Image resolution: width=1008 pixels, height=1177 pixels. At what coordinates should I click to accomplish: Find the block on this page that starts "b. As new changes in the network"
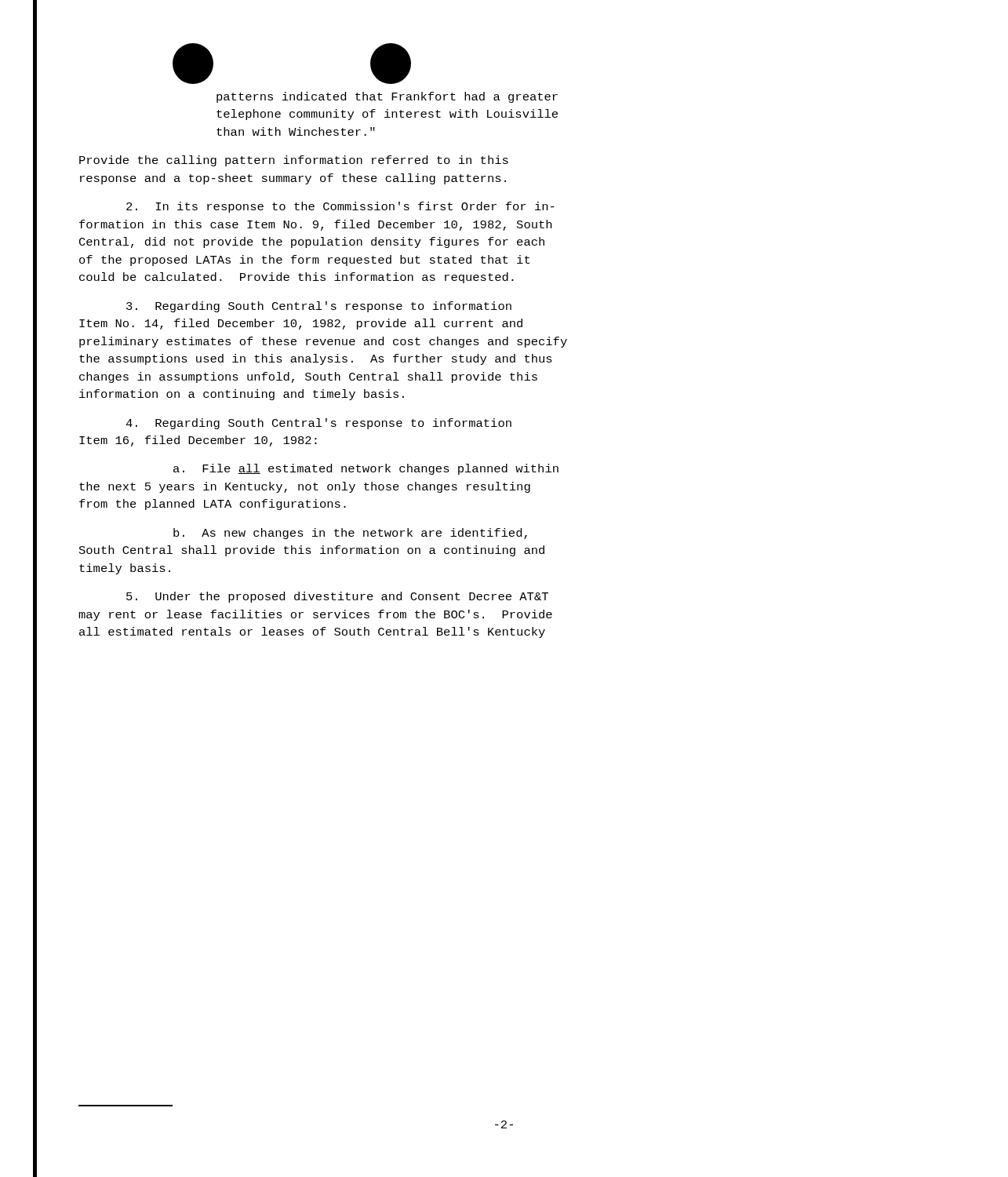312,551
